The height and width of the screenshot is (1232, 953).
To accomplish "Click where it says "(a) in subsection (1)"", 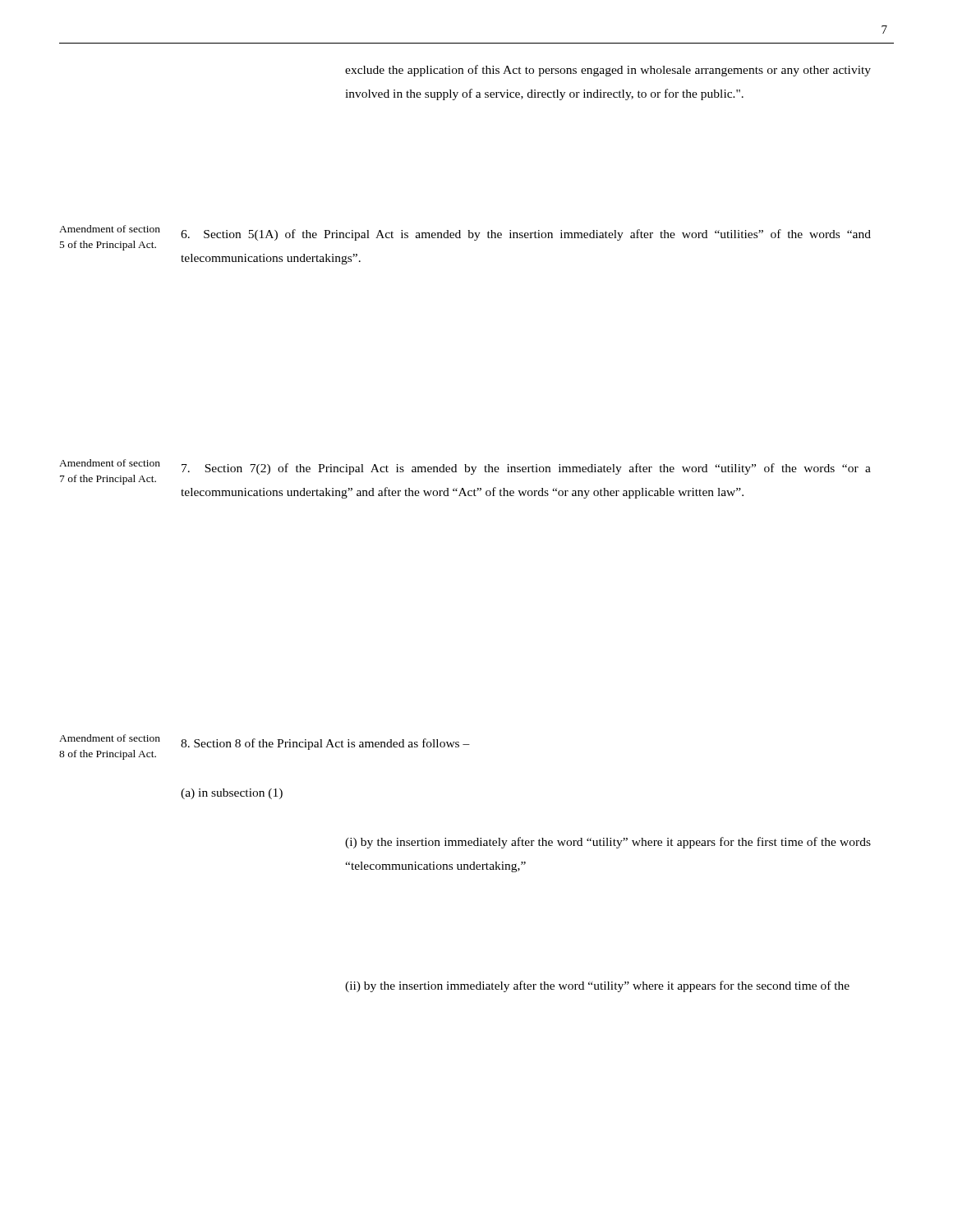I will click(232, 792).
